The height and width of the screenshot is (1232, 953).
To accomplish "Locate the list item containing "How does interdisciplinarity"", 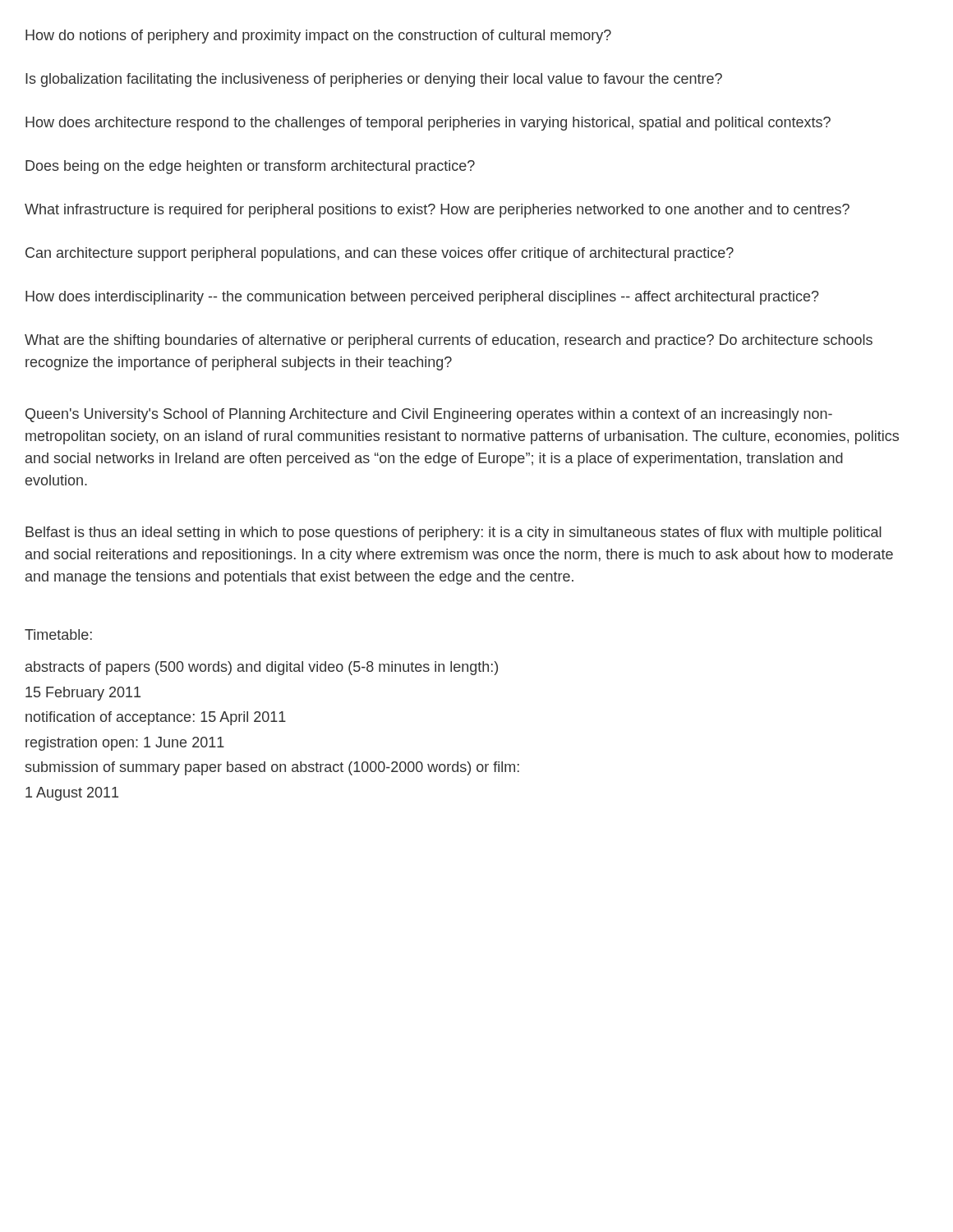I will [422, 296].
